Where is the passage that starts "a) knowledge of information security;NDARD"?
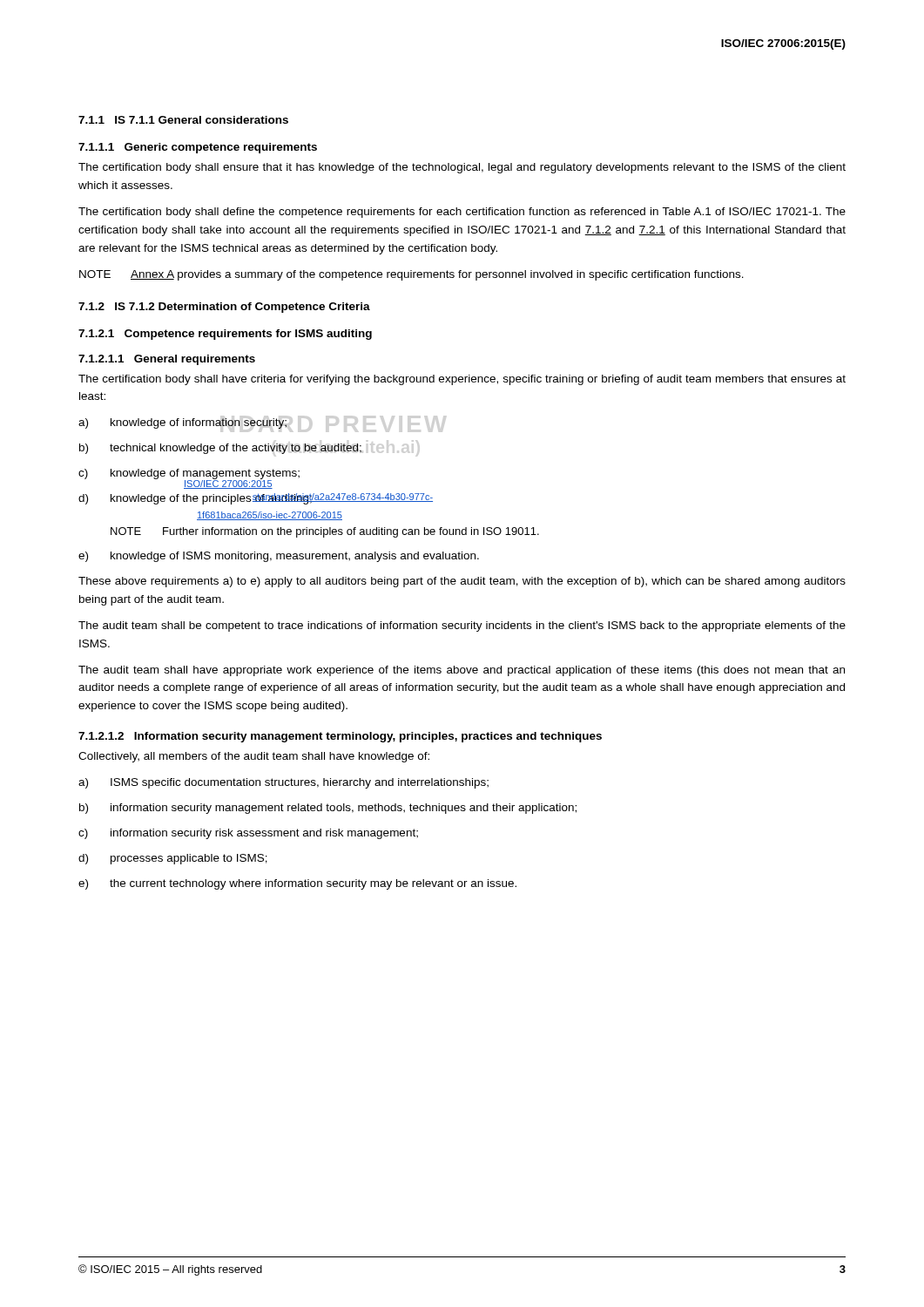This screenshot has height=1307, width=924. [182, 423]
